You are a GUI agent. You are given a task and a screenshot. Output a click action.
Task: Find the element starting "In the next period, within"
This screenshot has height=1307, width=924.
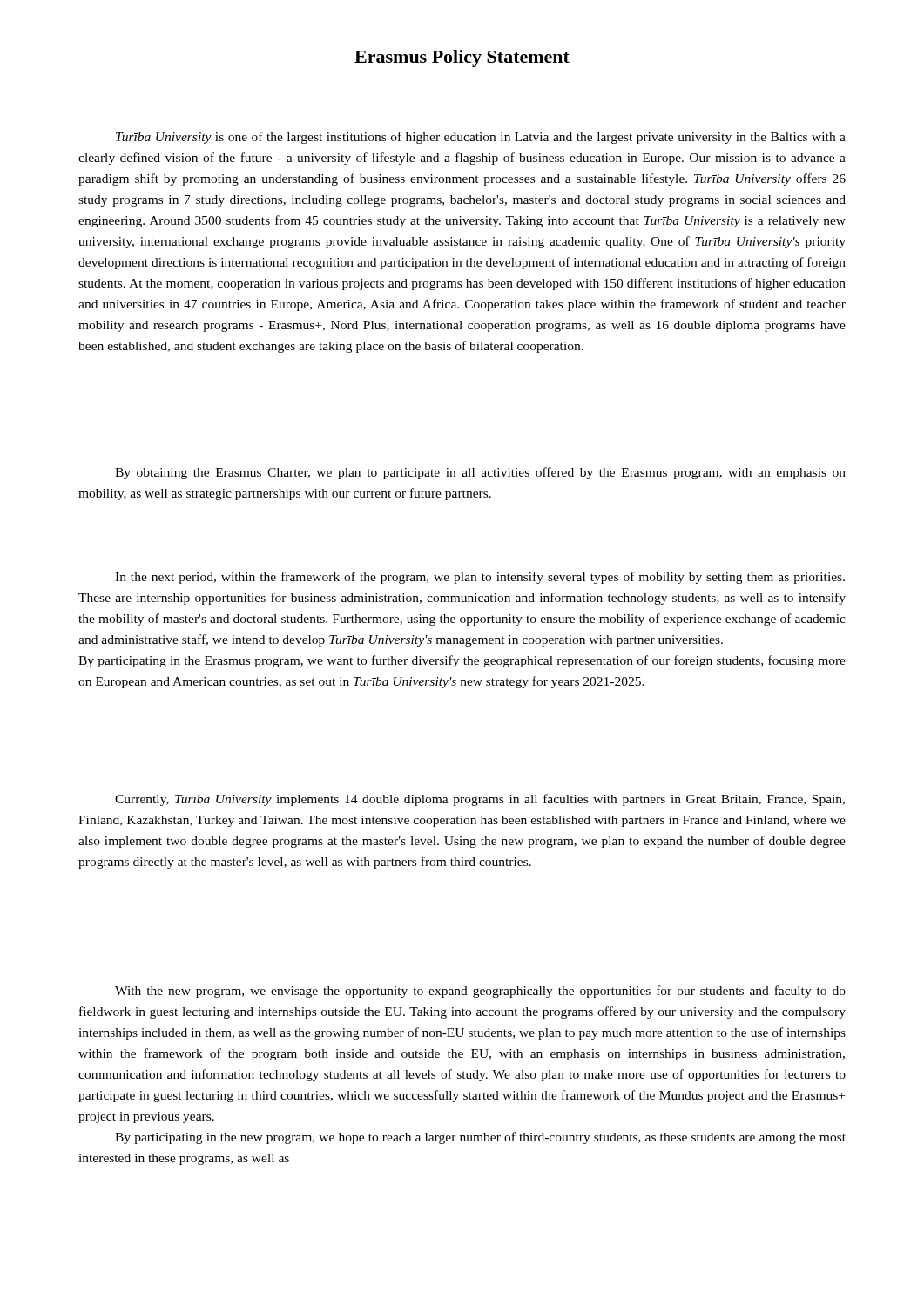click(462, 629)
